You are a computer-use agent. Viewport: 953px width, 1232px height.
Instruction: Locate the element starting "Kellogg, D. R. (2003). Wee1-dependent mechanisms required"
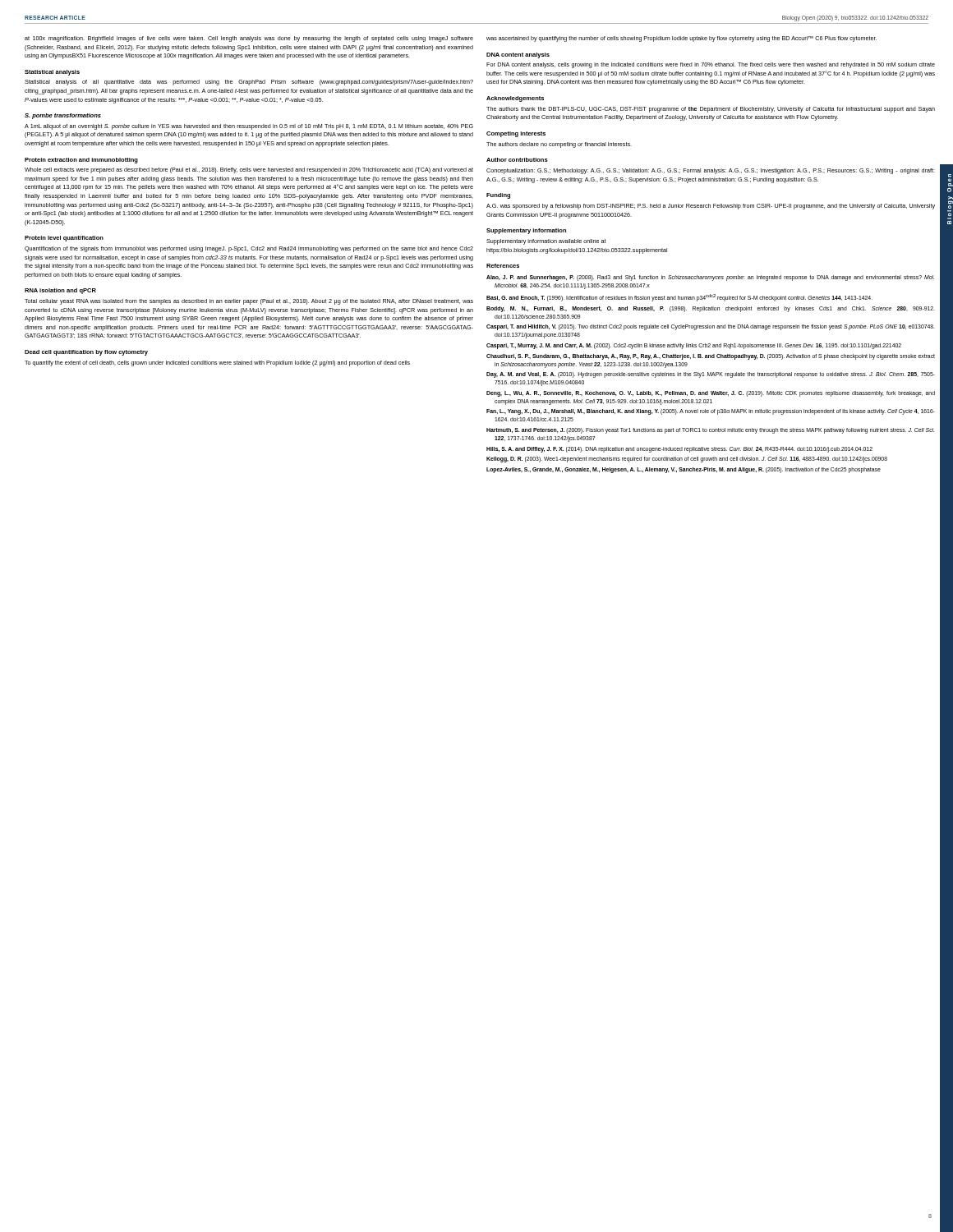[687, 459]
